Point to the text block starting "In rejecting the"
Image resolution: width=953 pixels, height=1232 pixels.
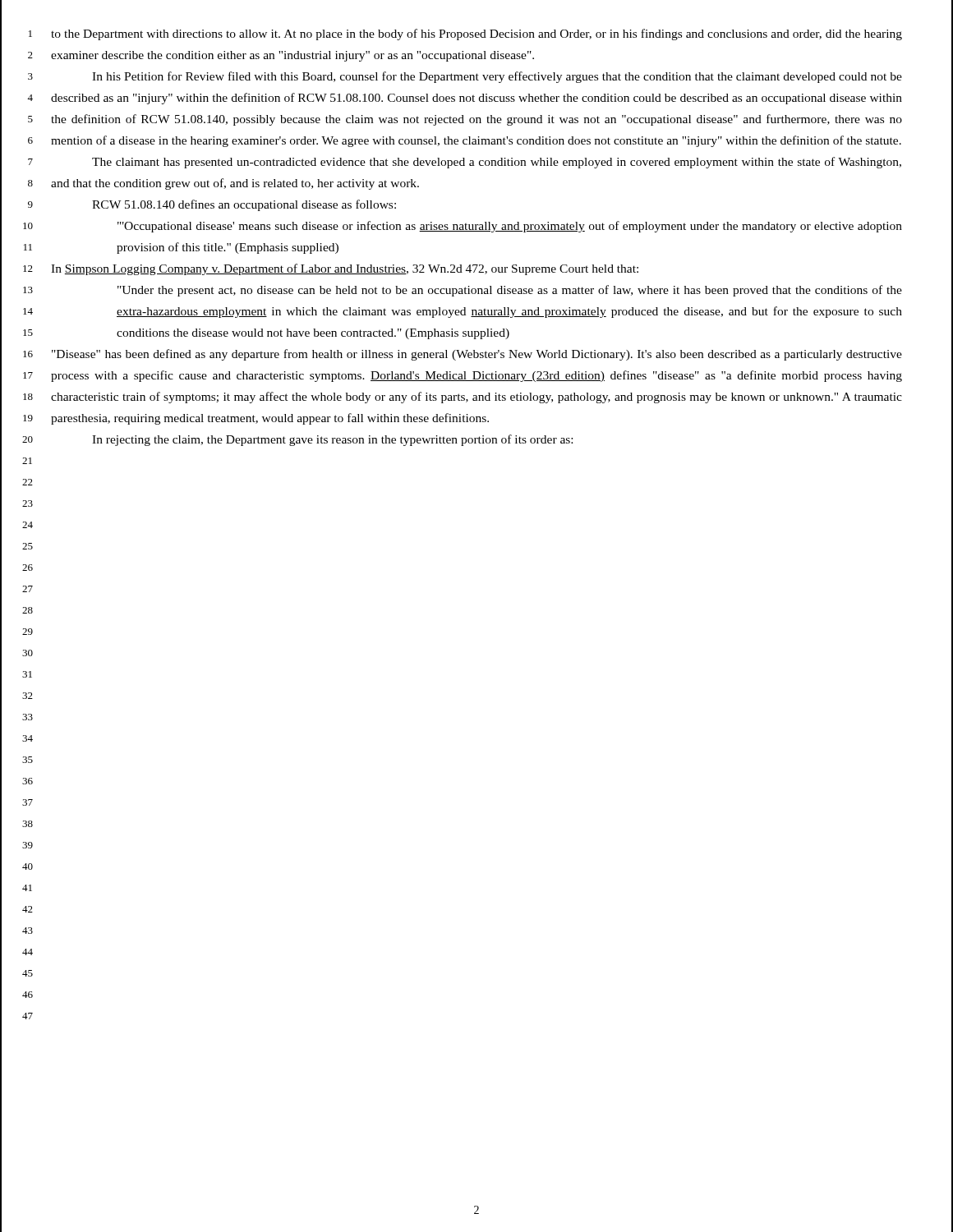pyautogui.click(x=476, y=439)
